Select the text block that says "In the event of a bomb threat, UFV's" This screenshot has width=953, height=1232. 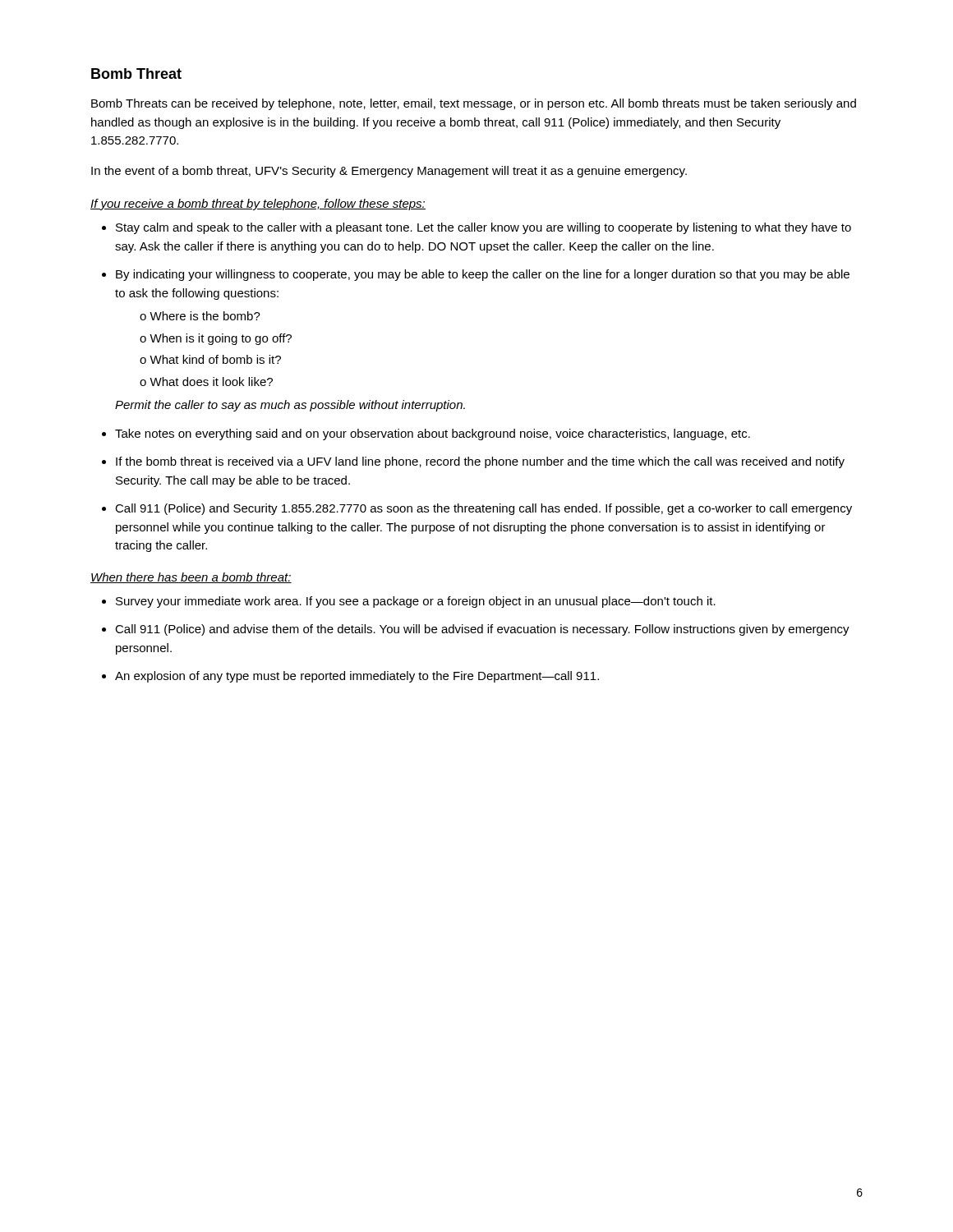[389, 170]
